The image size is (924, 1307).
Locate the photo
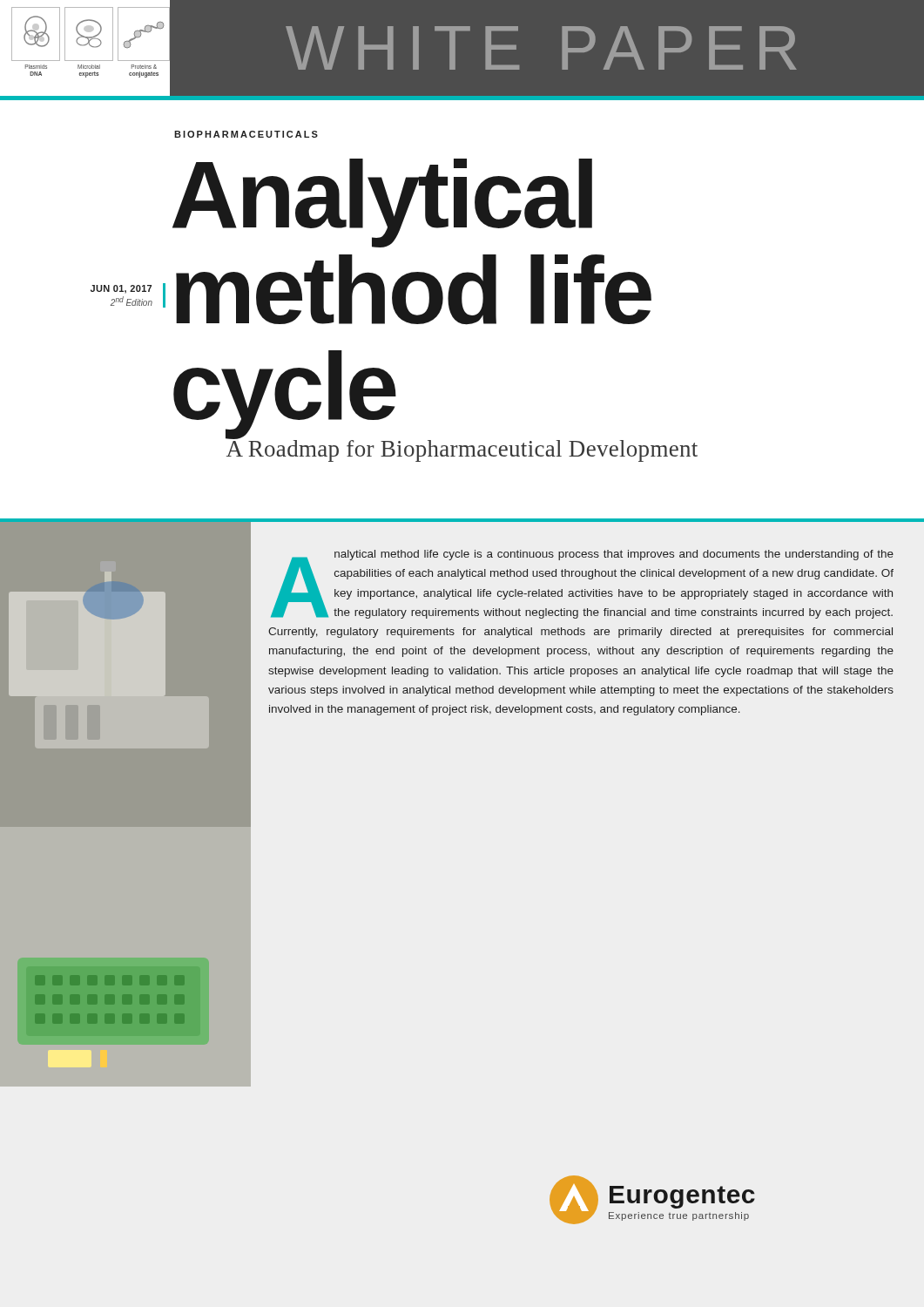(125, 804)
